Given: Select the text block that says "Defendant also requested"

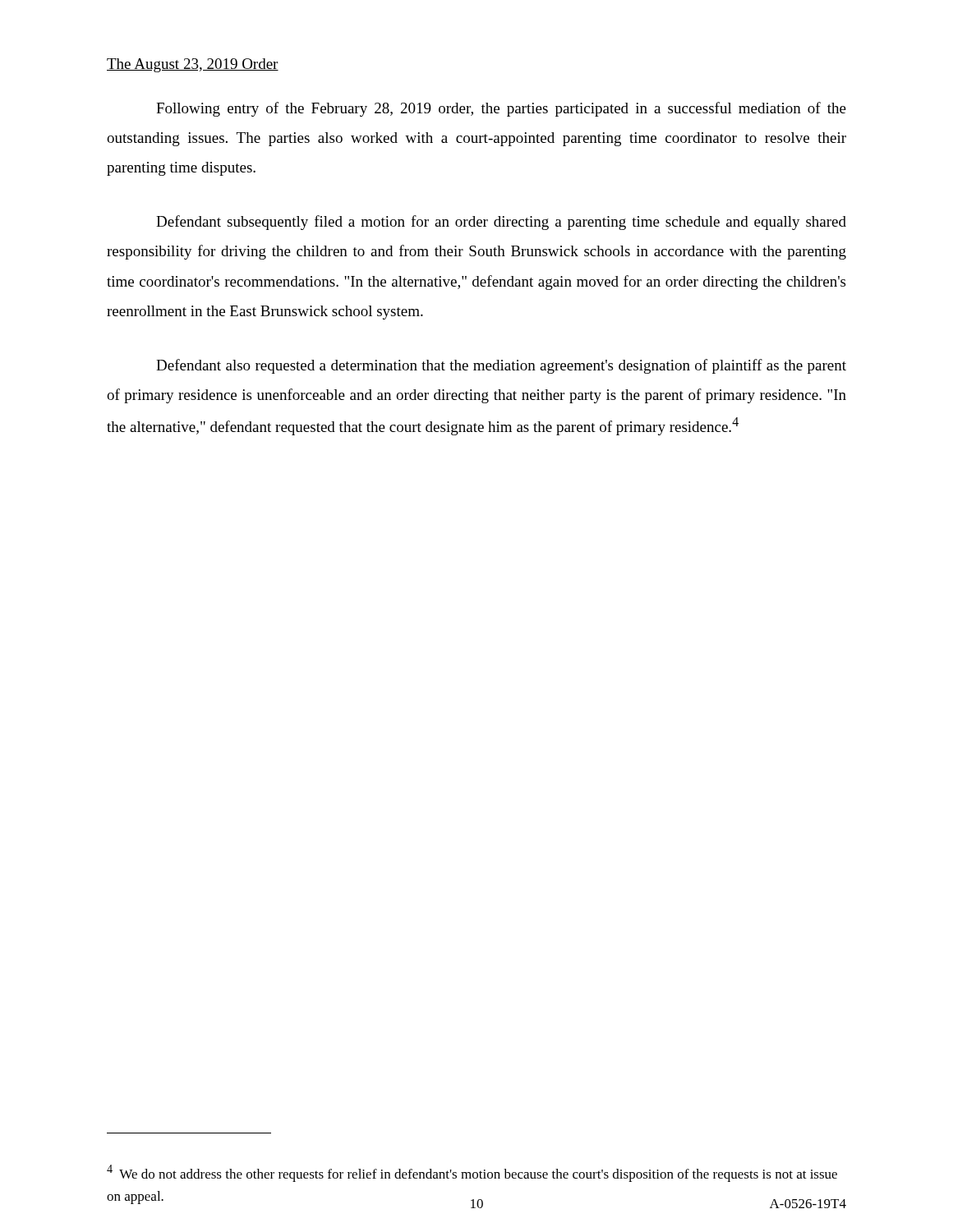Looking at the screenshot, I should 476,396.
